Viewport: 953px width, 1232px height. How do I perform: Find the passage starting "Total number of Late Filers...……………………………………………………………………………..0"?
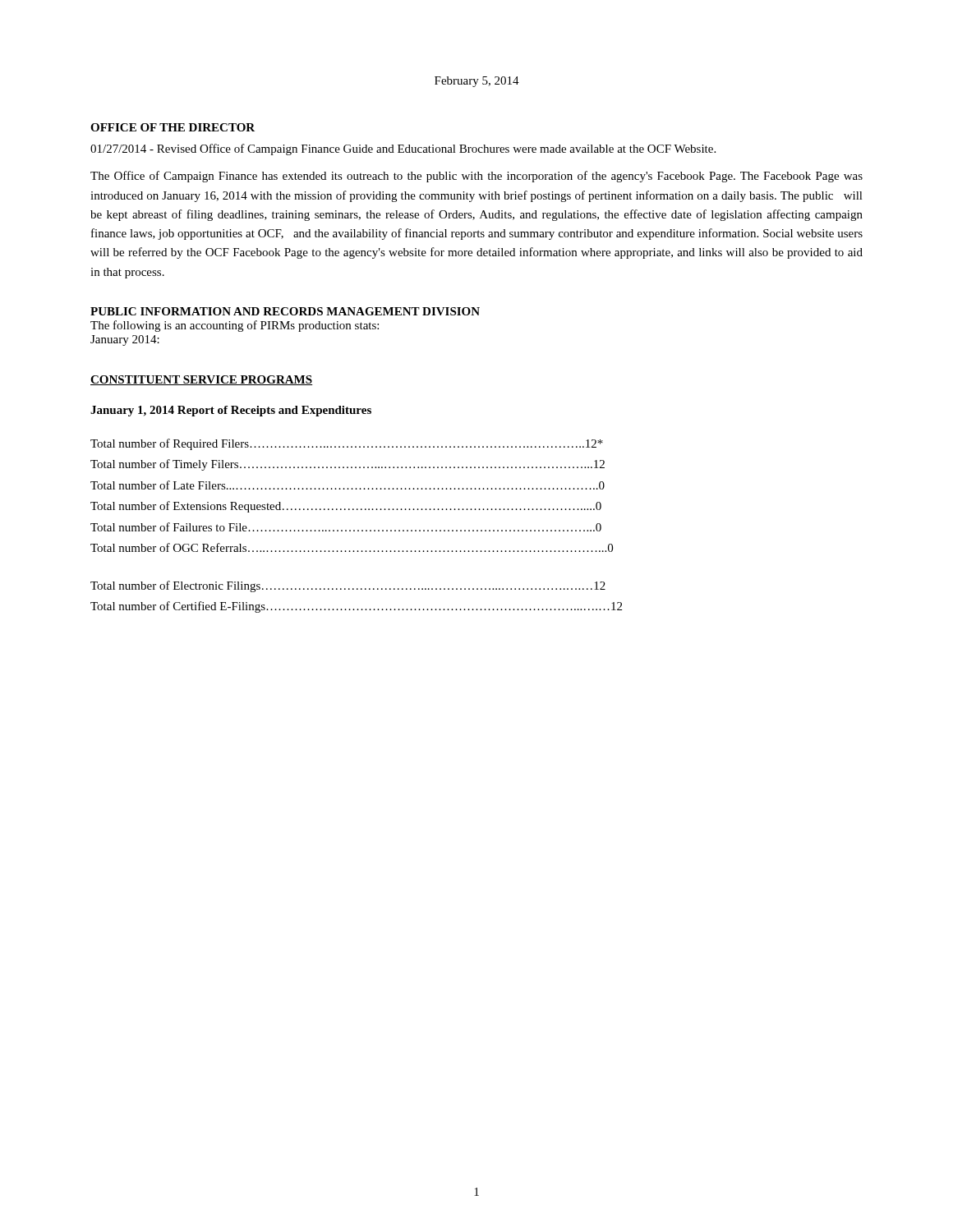click(348, 485)
